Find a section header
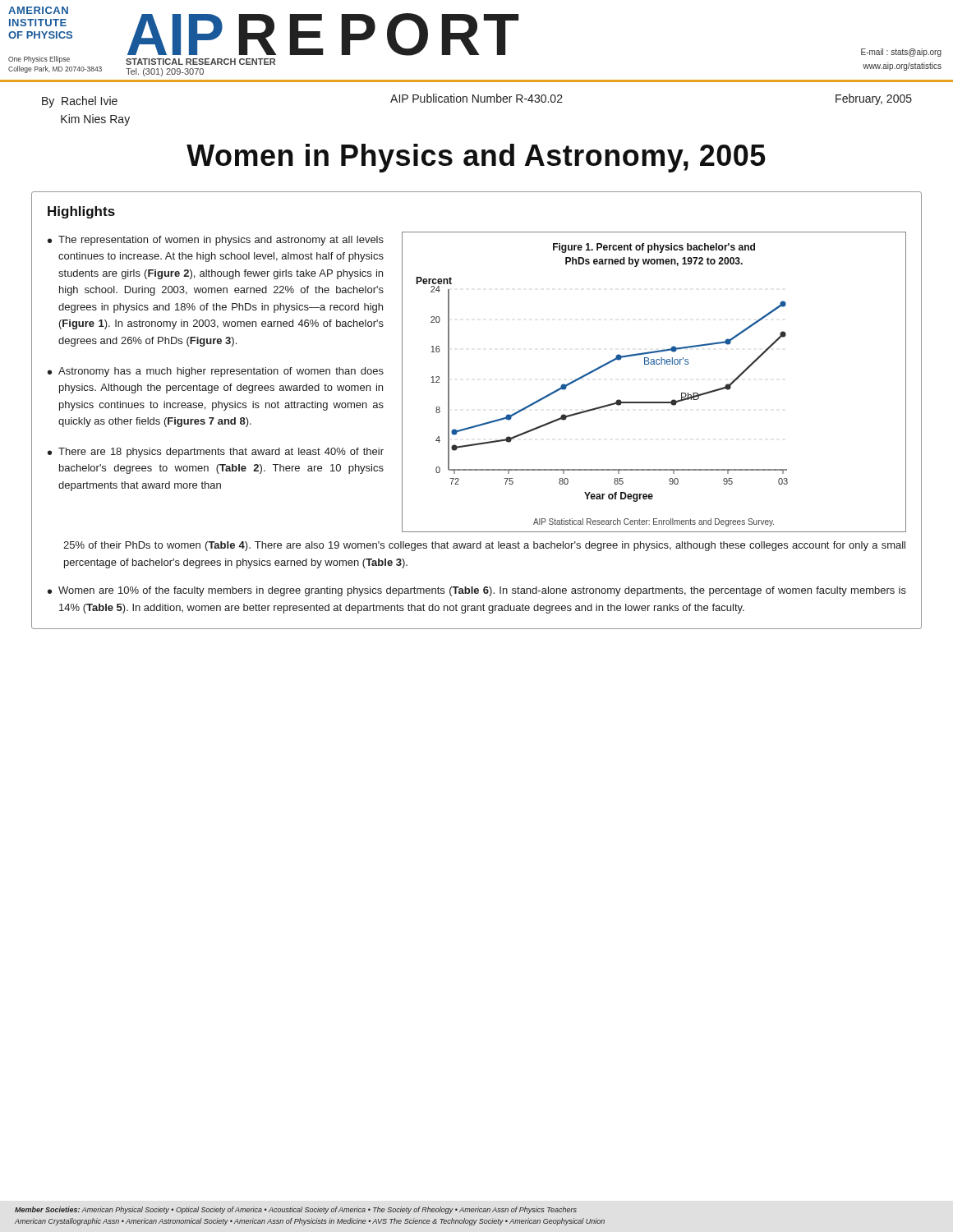This screenshot has width=953, height=1232. tap(81, 211)
